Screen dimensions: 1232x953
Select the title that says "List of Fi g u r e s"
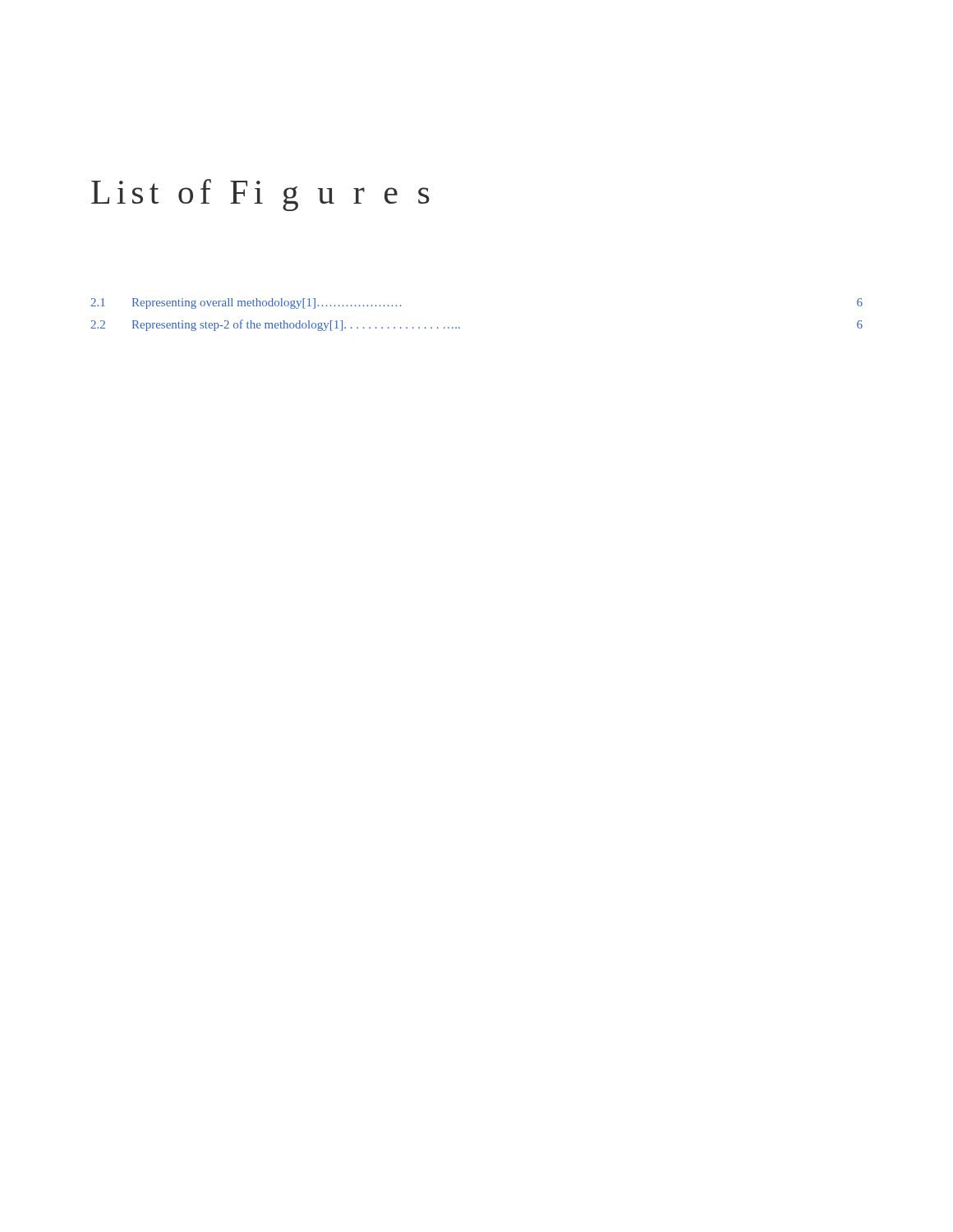[x=263, y=192]
